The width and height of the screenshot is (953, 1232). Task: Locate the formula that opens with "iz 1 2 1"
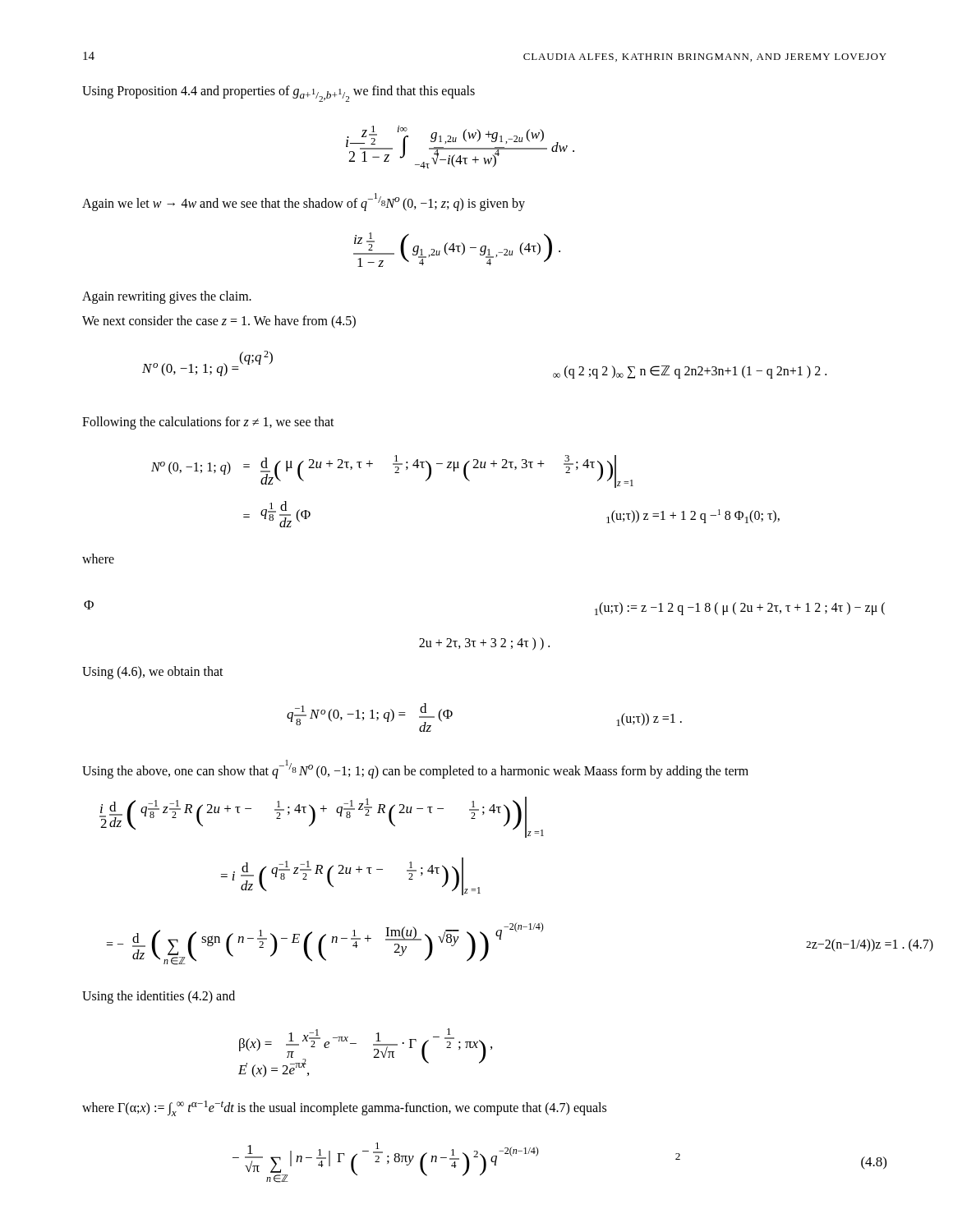coord(485,250)
